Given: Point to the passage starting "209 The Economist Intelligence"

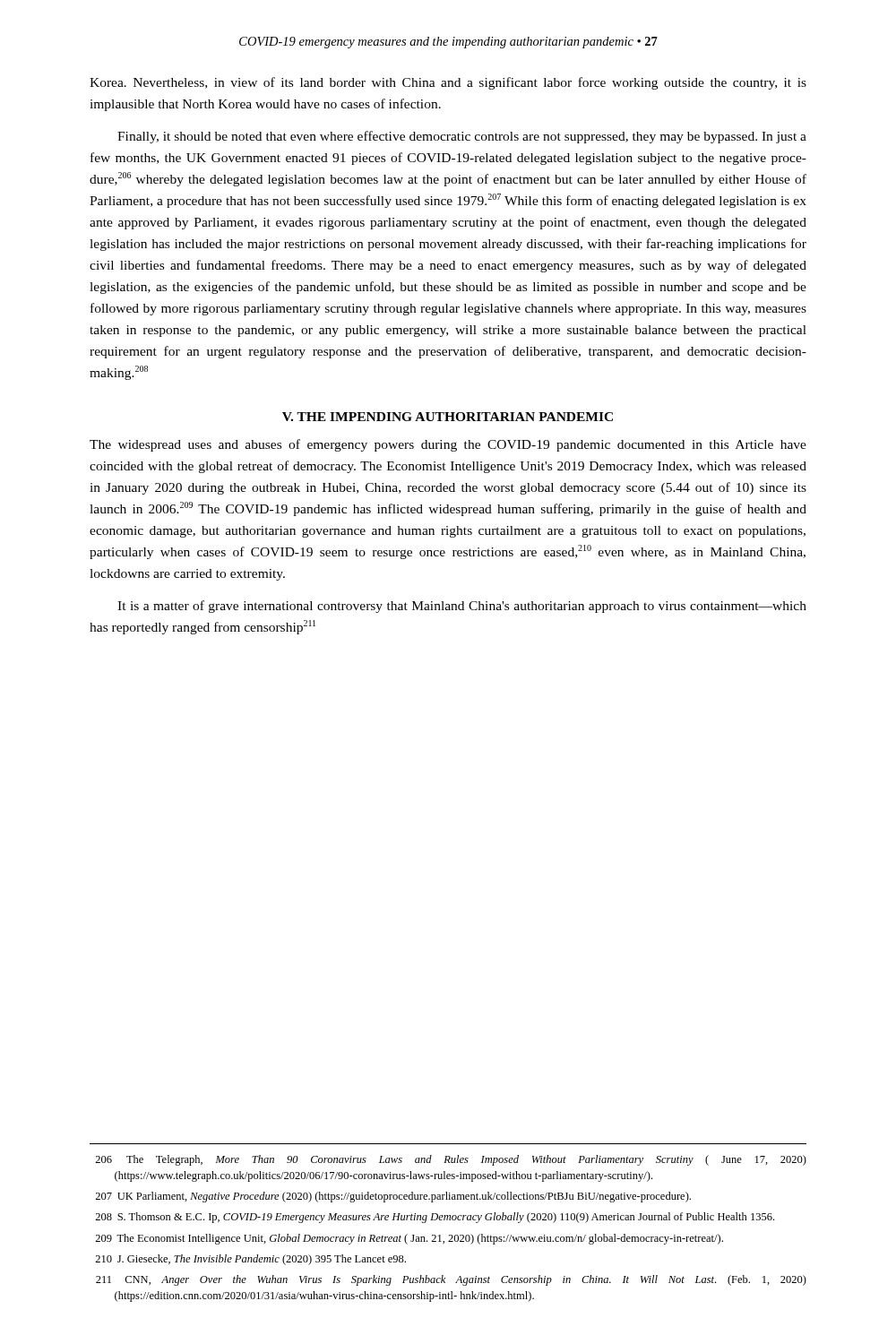Looking at the screenshot, I should 407,1238.
